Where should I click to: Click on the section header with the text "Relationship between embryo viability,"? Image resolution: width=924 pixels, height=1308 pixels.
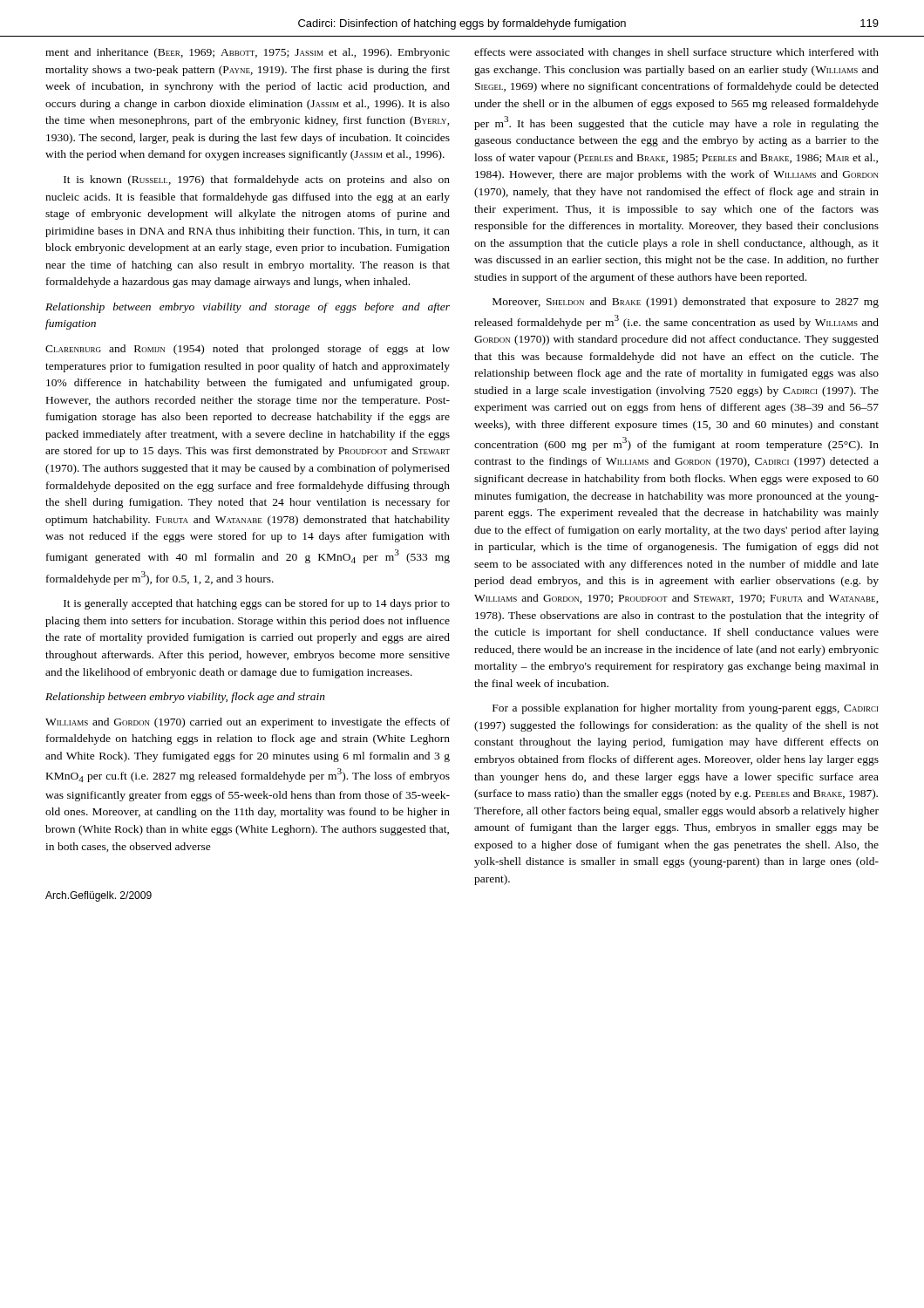point(248,697)
